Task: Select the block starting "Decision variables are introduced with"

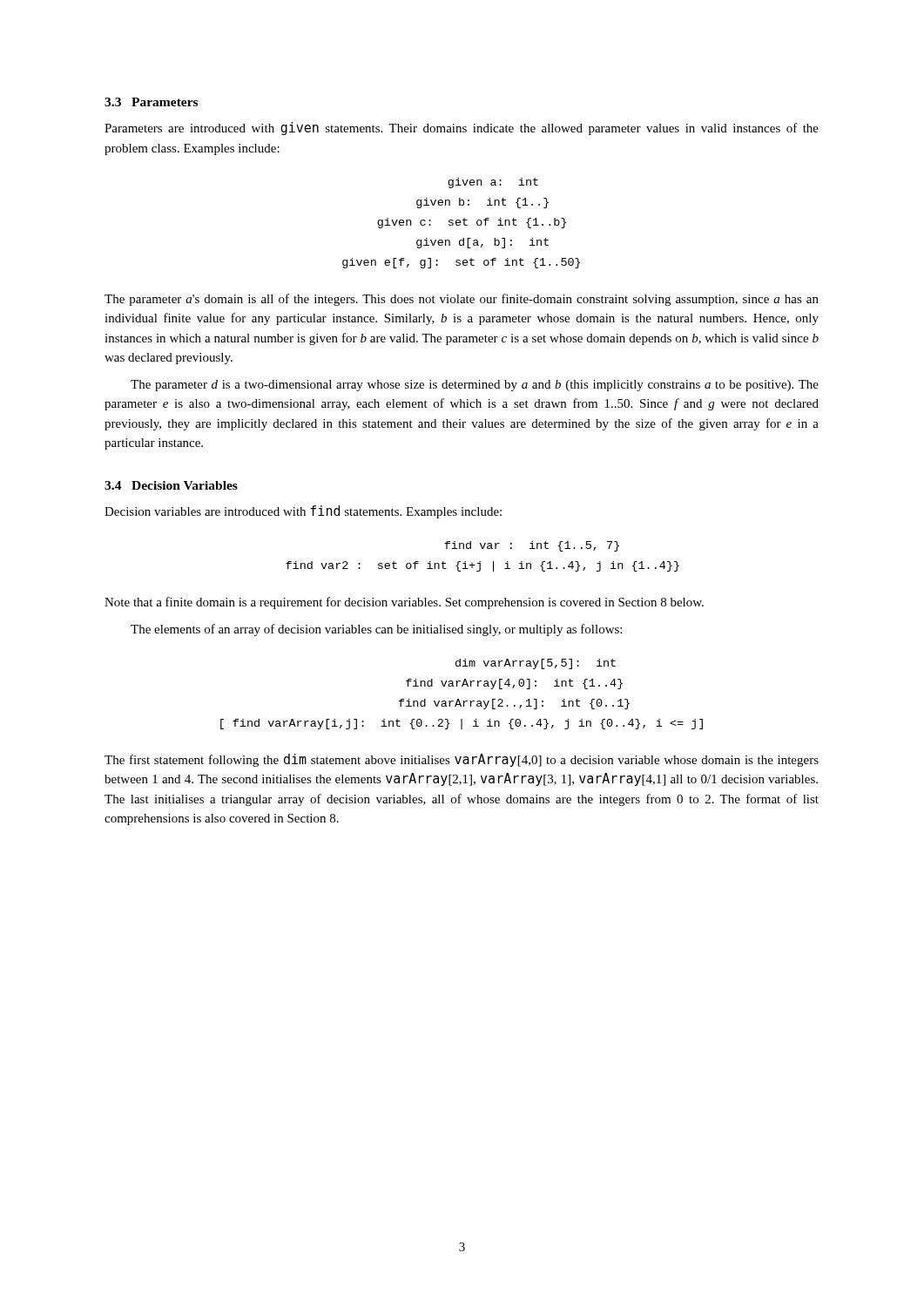Action: pos(462,511)
